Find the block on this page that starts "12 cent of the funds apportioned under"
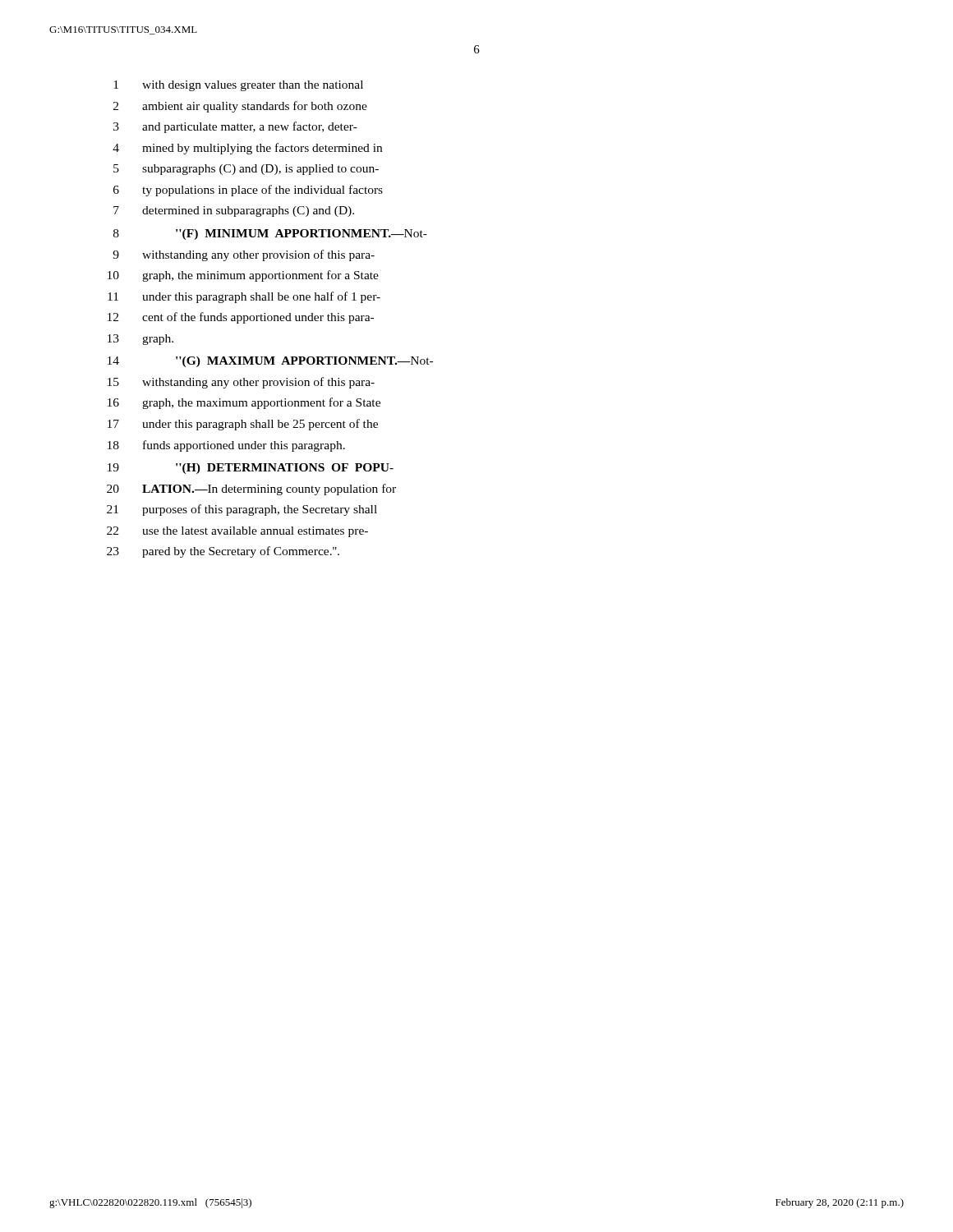953x1232 pixels. click(x=241, y=318)
